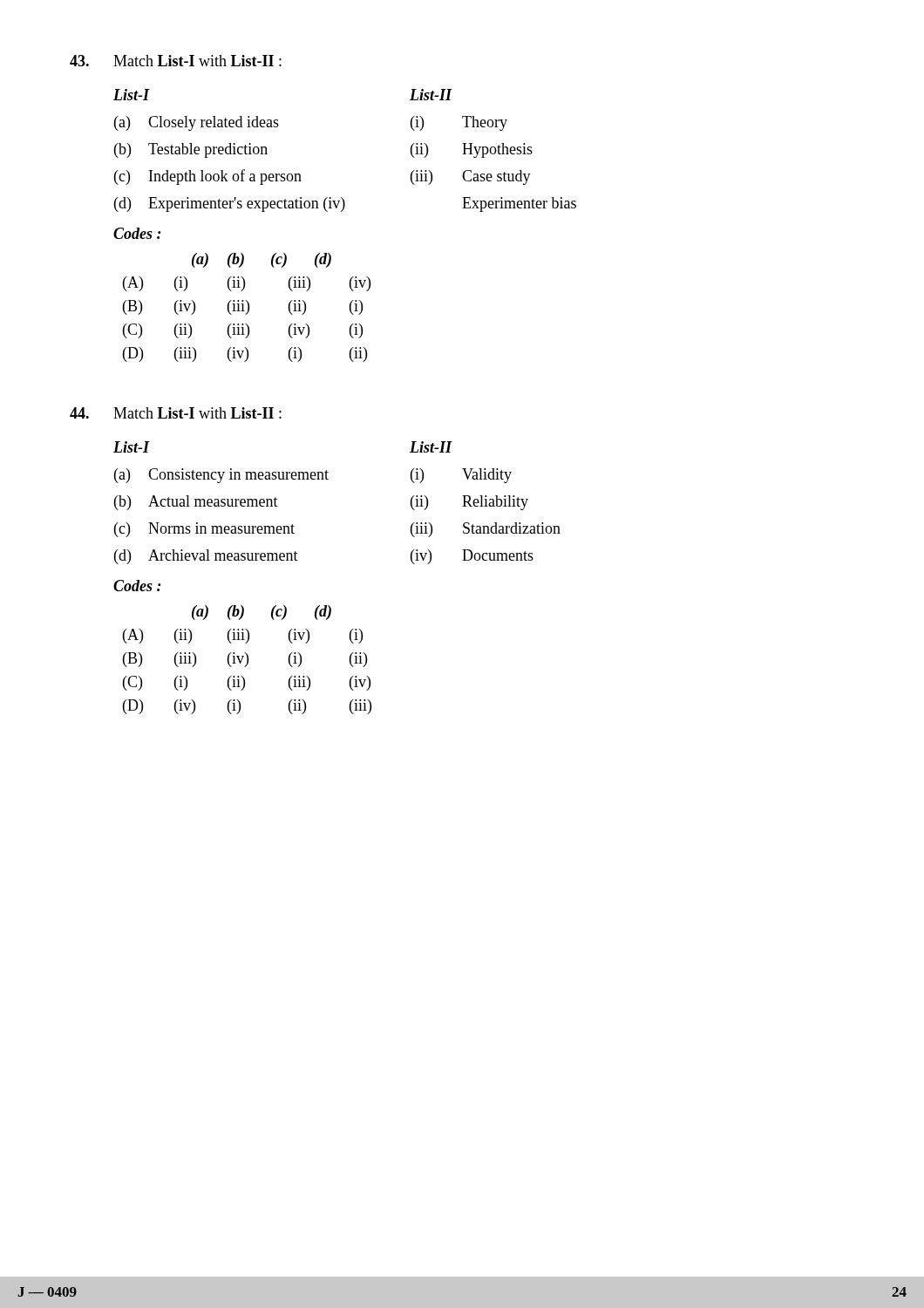Click on the text starting "(d) Archieval measurement (iv) Documents"

[x=220, y=557]
